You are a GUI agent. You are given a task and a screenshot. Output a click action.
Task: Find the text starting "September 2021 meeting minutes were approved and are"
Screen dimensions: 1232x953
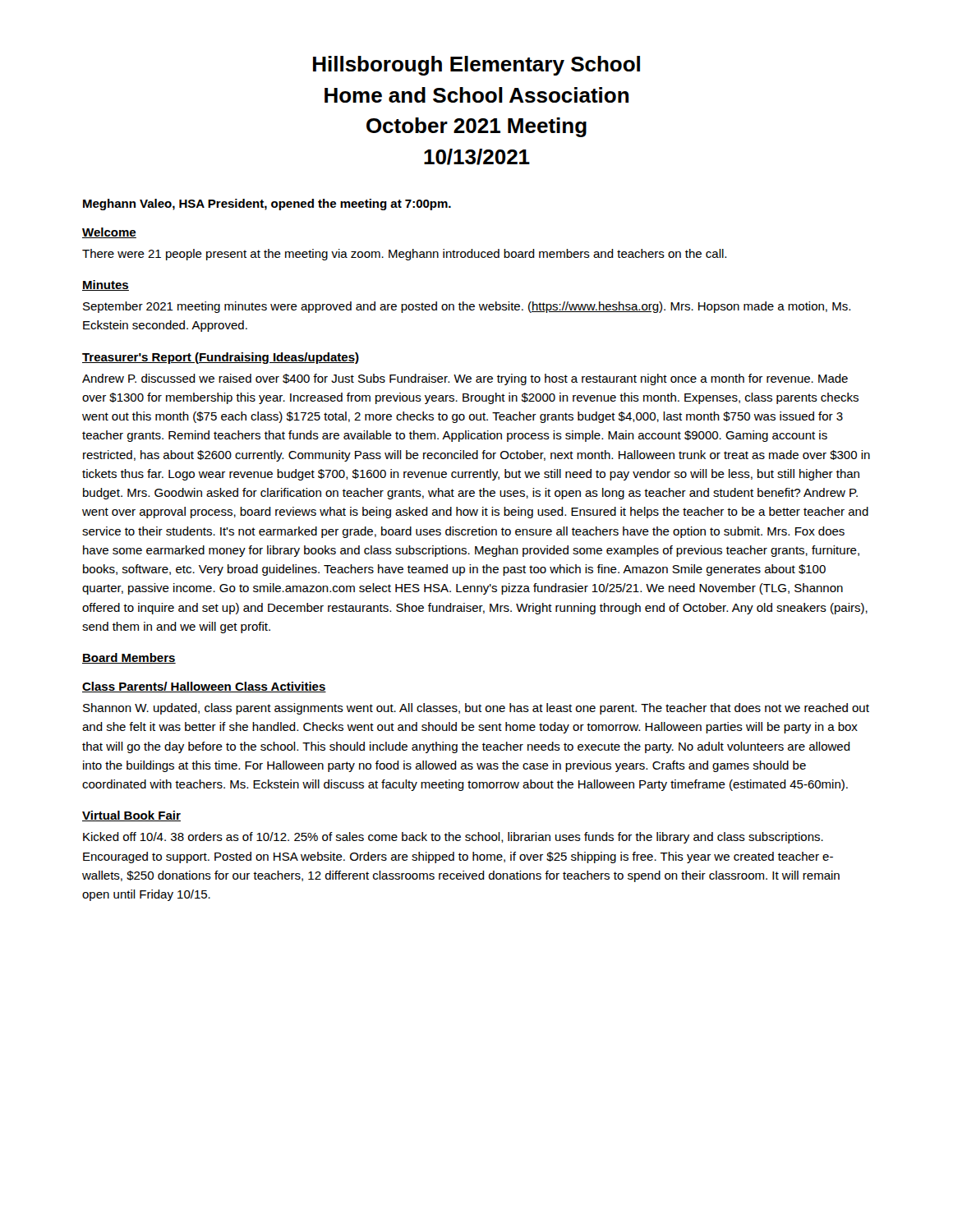coord(467,316)
